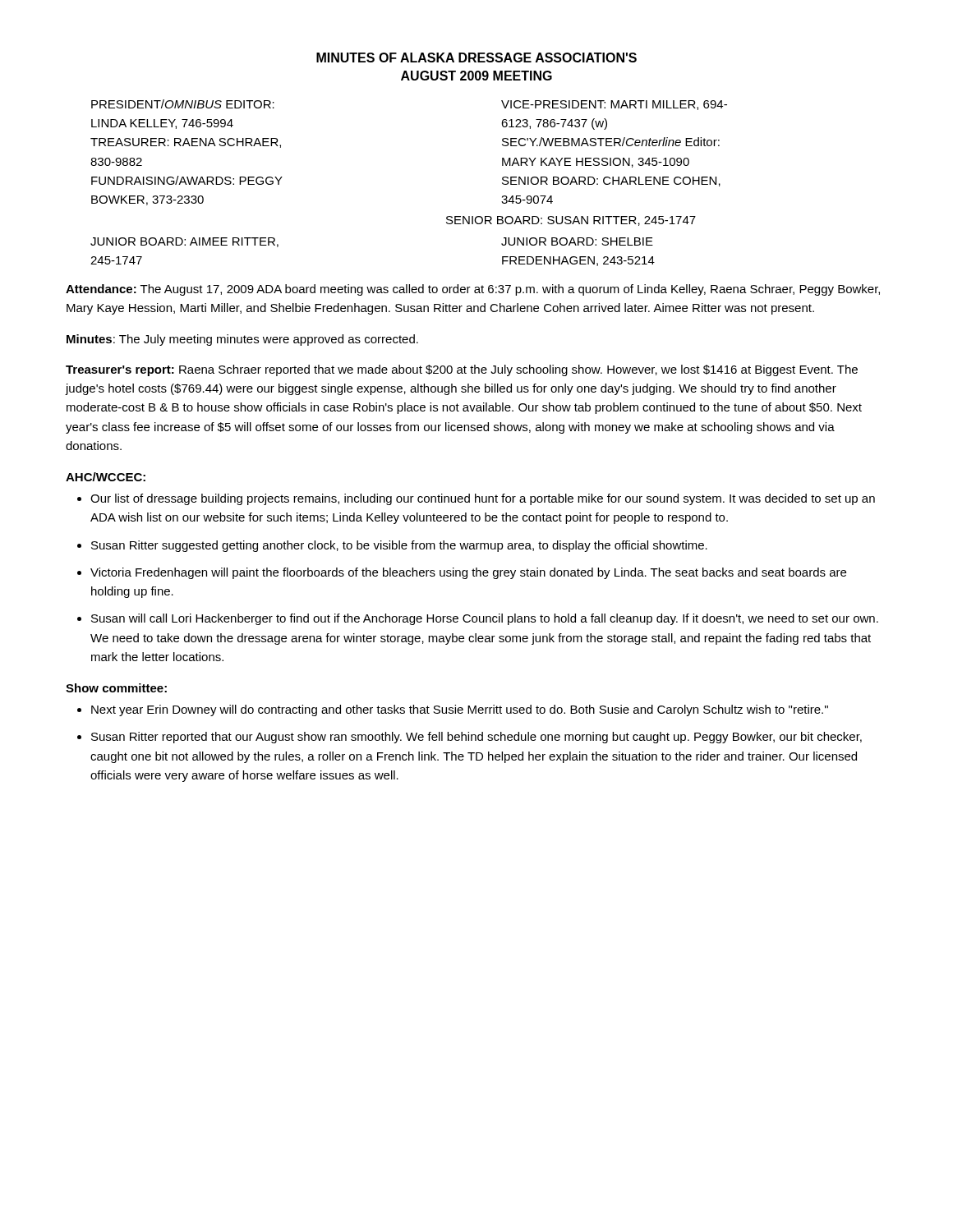This screenshot has width=953, height=1232.
Task: Point to the block beginning "Susan will call Lori Hackenberger to find out"
Action: coord(485,637)
